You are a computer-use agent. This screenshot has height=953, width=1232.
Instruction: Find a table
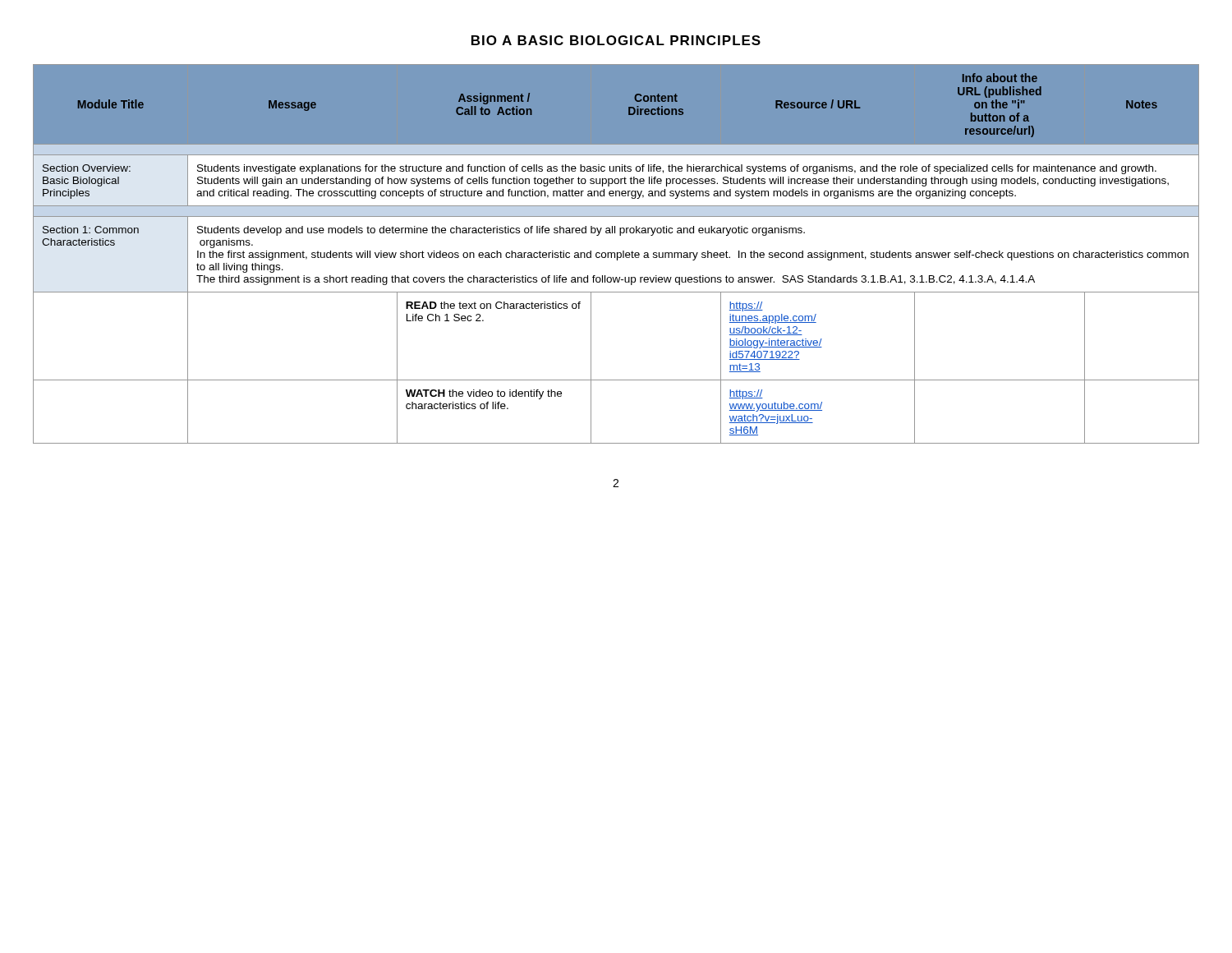tap(616, 254)
